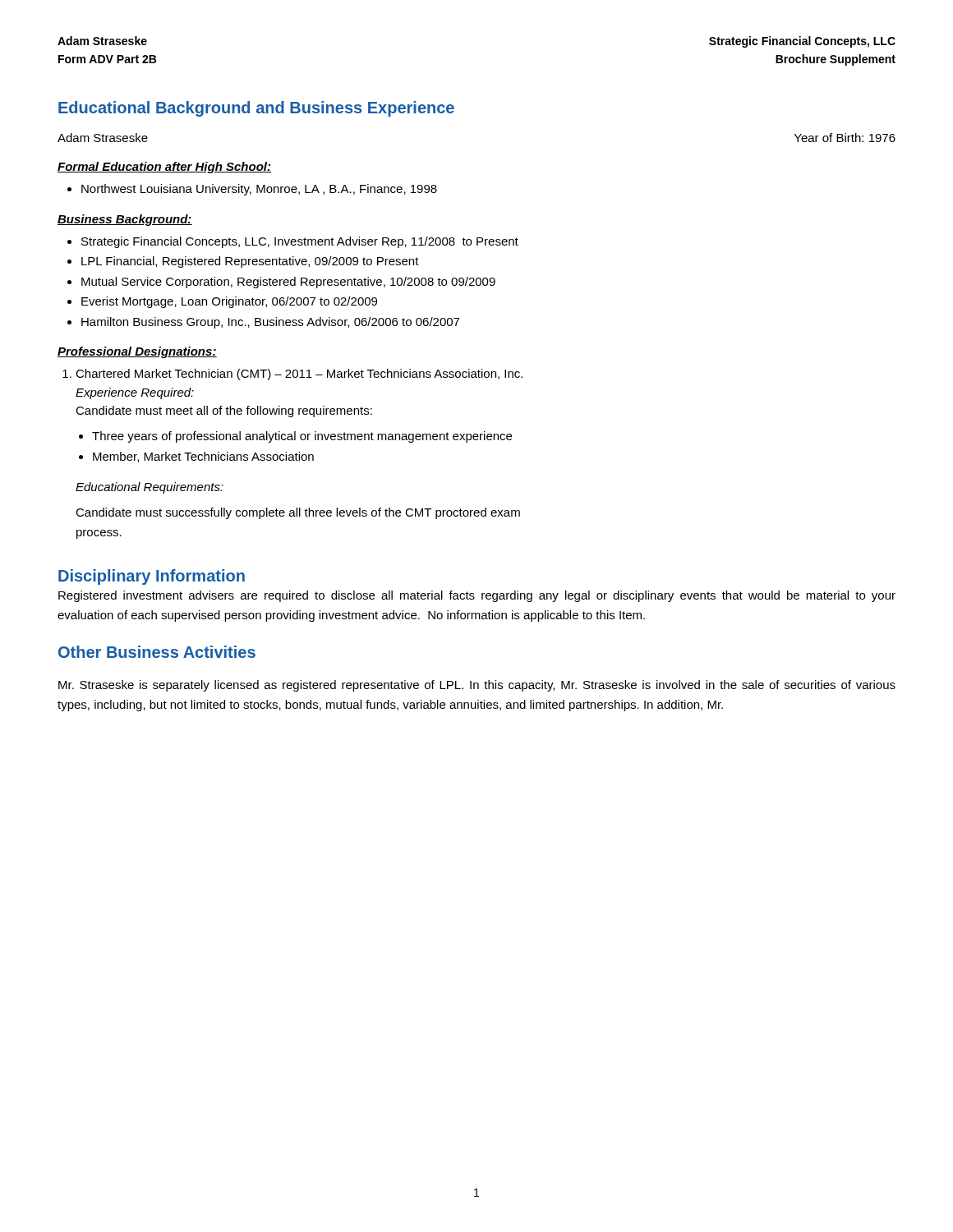Locate the region starting "Northwest Louisiana University, Monroe, LA ,"
This screenshot has height=1232, width=953.
[x=252, y=190]
